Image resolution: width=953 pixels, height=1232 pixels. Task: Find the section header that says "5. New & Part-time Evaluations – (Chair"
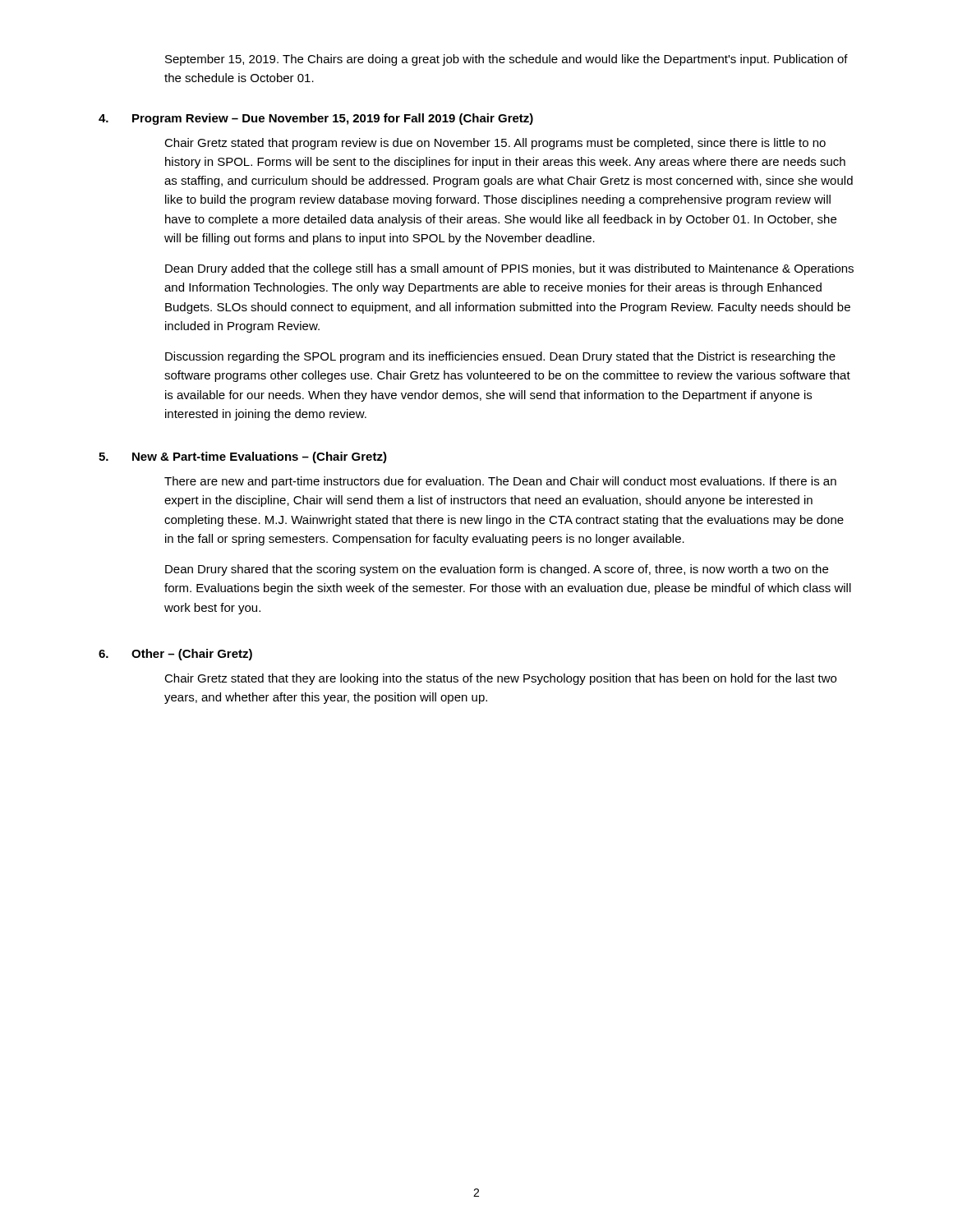[243, 456]
